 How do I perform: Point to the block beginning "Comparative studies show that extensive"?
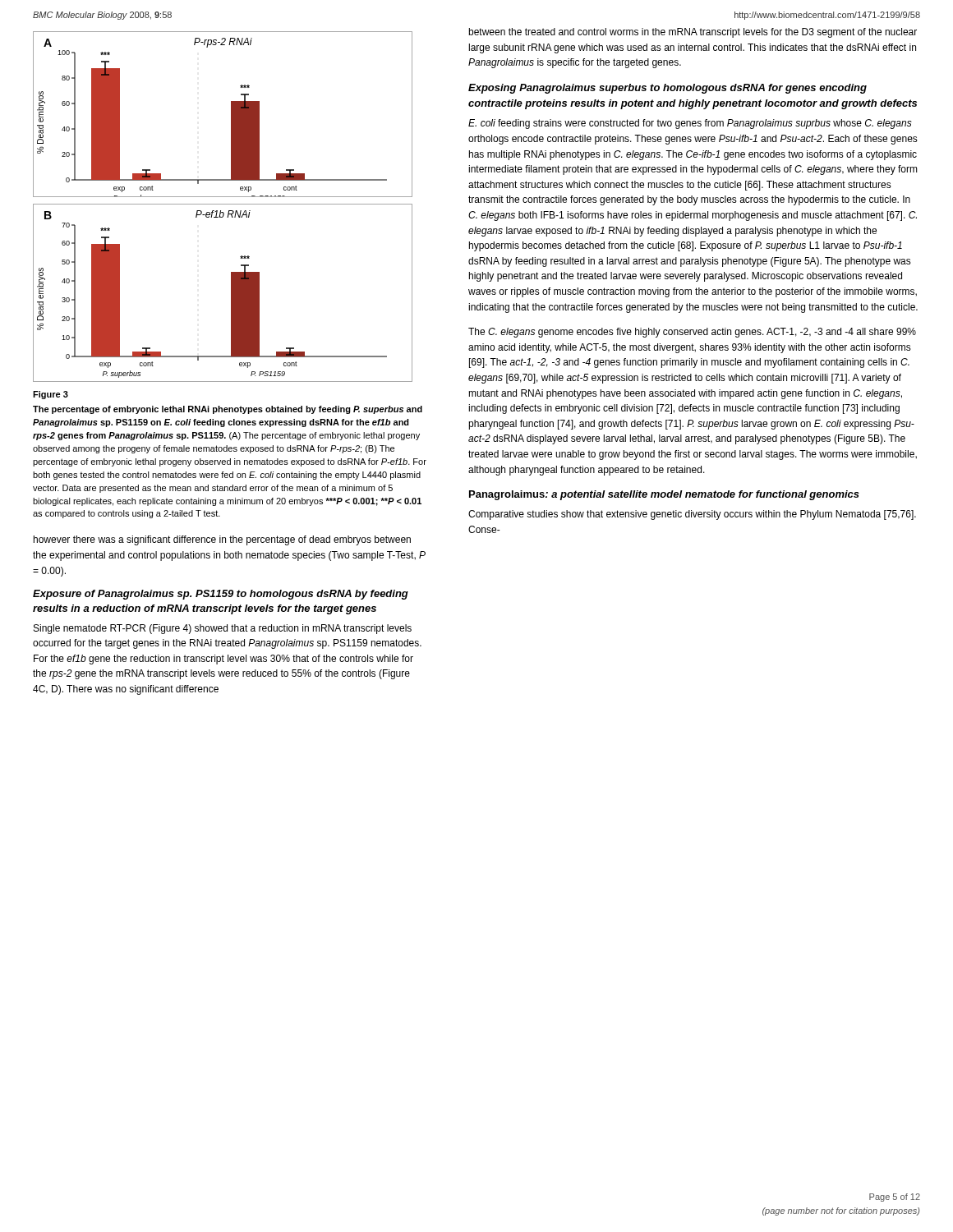pos(692,522)
